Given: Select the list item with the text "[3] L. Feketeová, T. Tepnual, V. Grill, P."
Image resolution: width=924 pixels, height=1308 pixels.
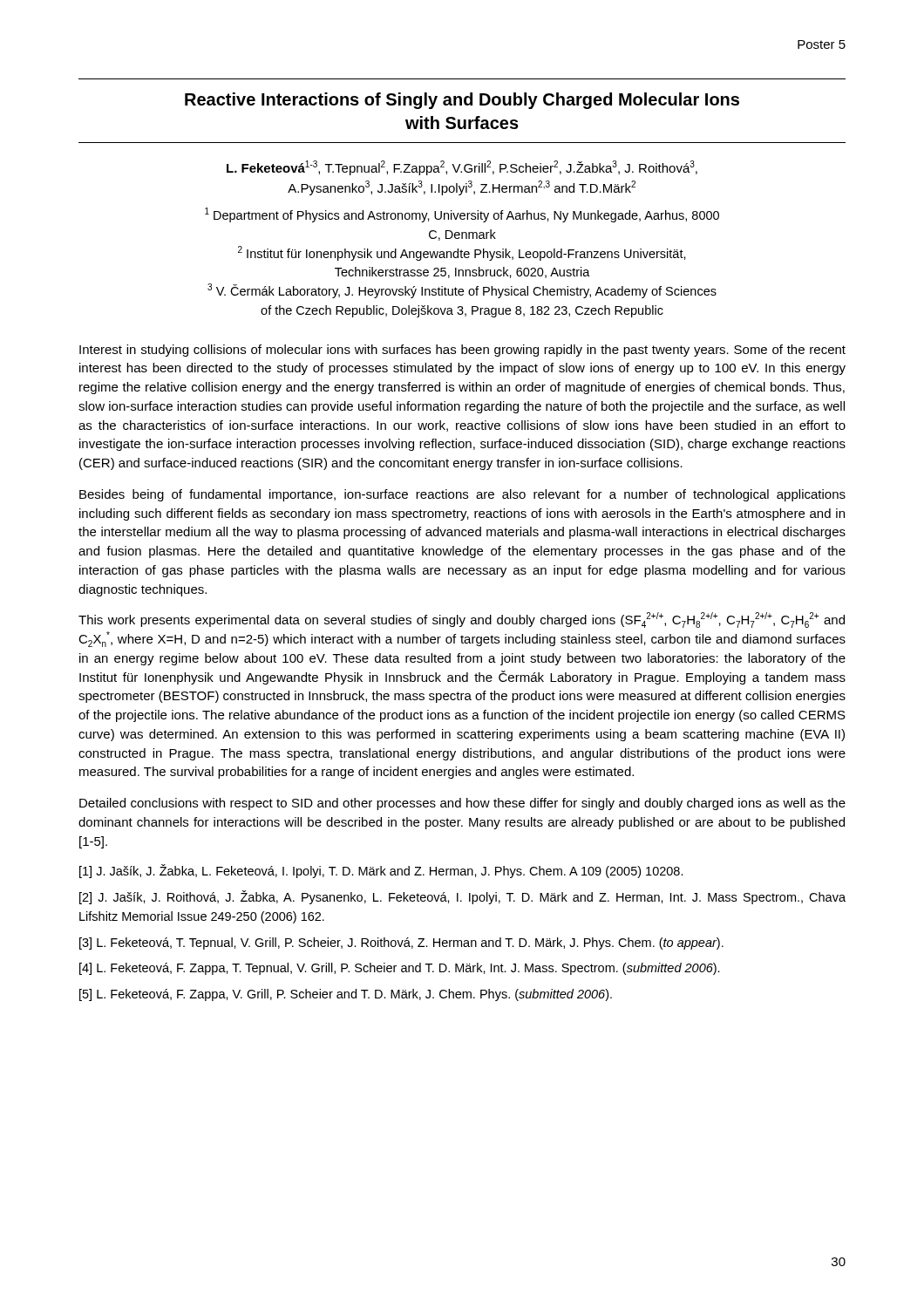Looking at the screenshot, I should tap(401, 942).
